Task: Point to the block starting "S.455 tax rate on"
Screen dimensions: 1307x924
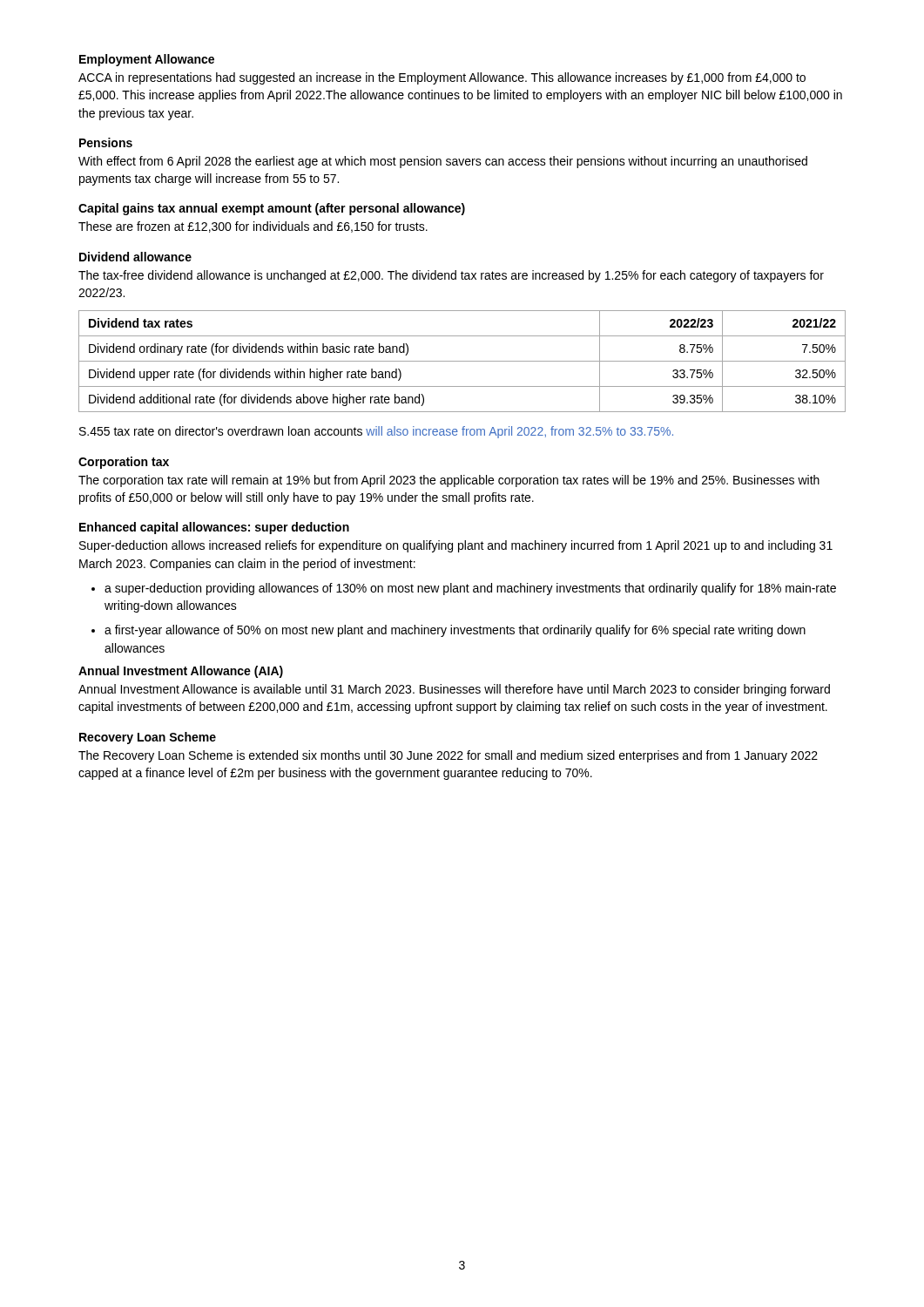Action: point(376,432)
